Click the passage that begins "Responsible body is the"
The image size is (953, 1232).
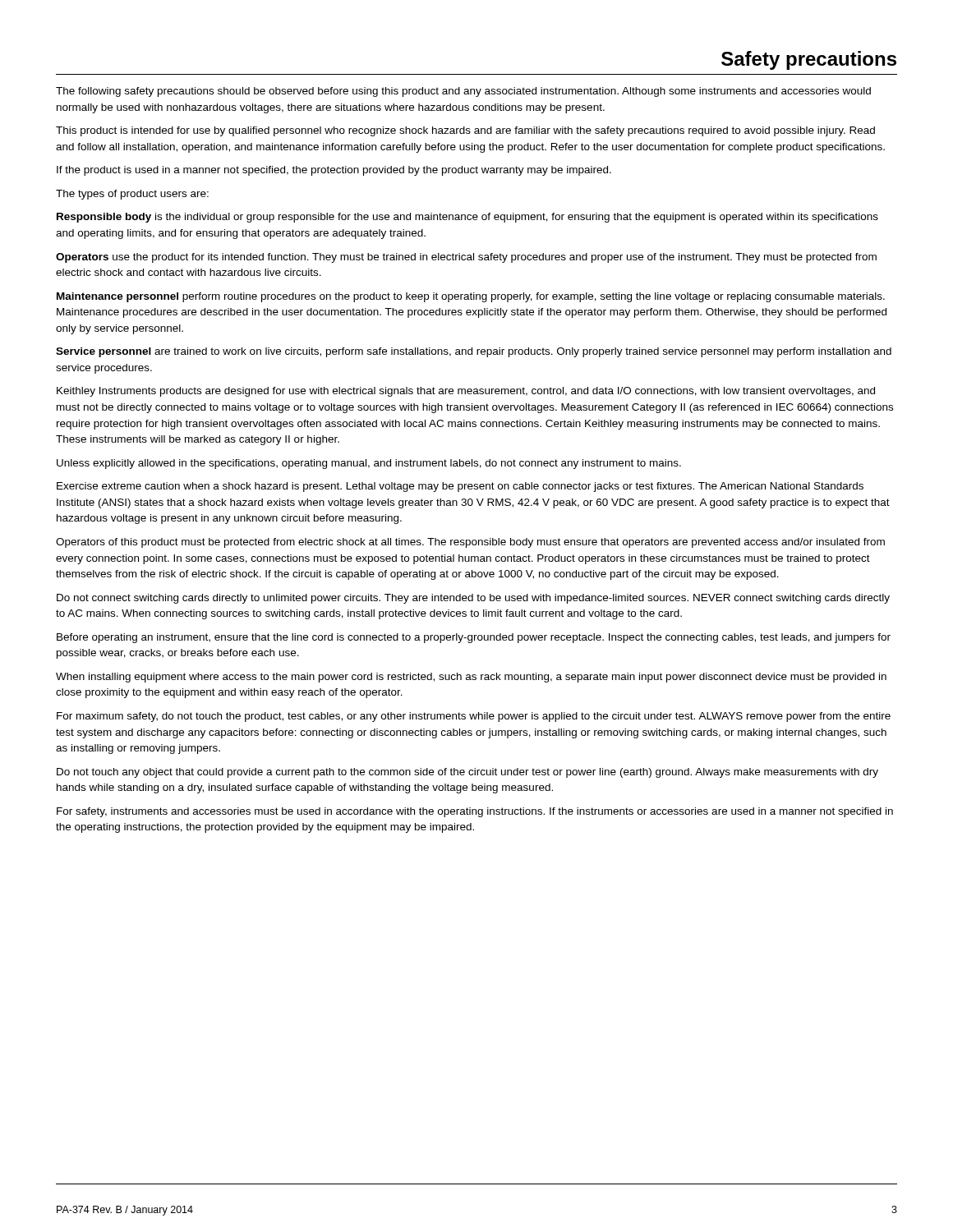pos(476,225)
